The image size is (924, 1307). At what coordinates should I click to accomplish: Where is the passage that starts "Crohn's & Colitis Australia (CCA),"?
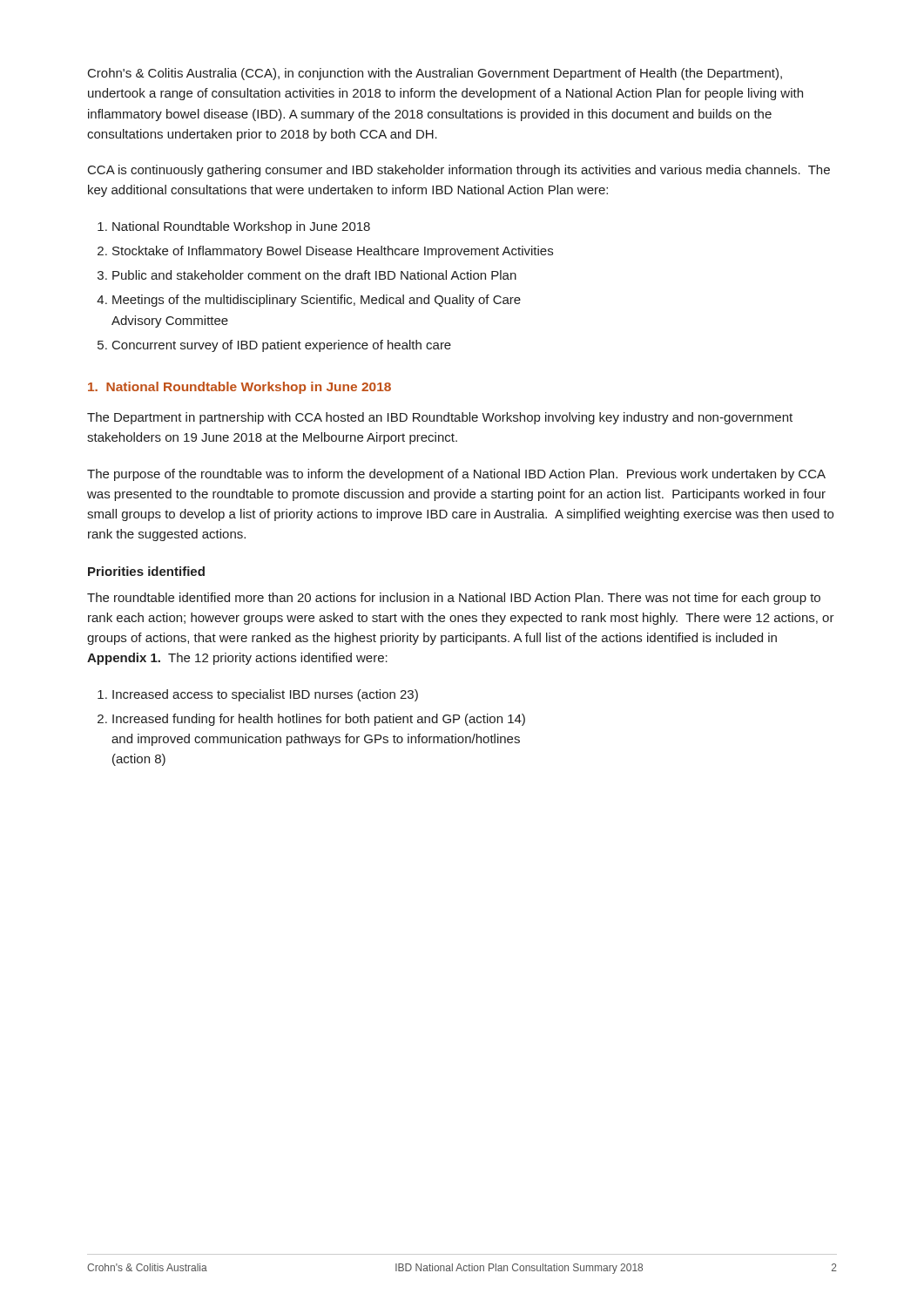pos(445,103)
